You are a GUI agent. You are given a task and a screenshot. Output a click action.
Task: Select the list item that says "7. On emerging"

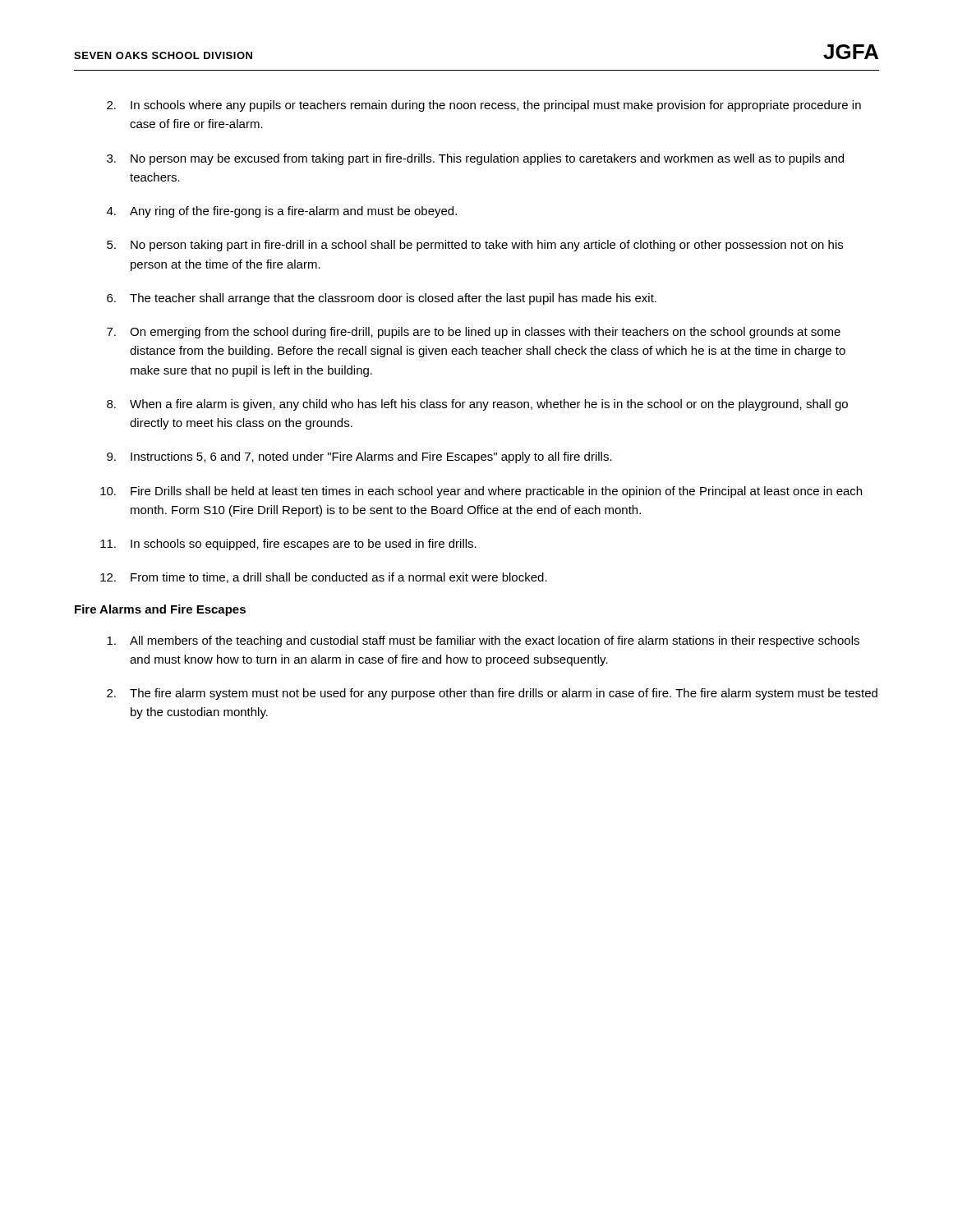[476, 351]
